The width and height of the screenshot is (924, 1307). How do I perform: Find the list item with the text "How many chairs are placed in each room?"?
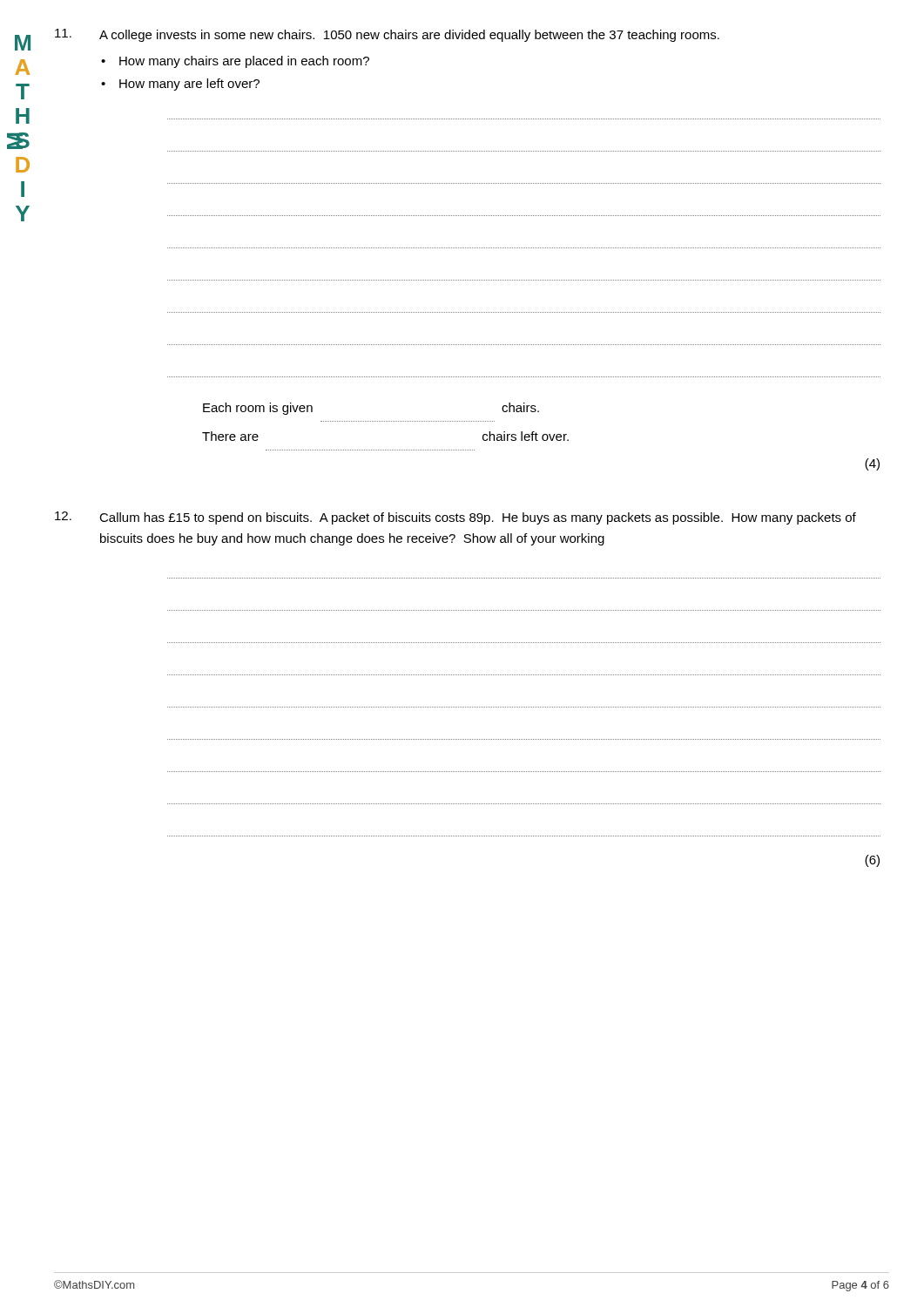click(244, 61)
